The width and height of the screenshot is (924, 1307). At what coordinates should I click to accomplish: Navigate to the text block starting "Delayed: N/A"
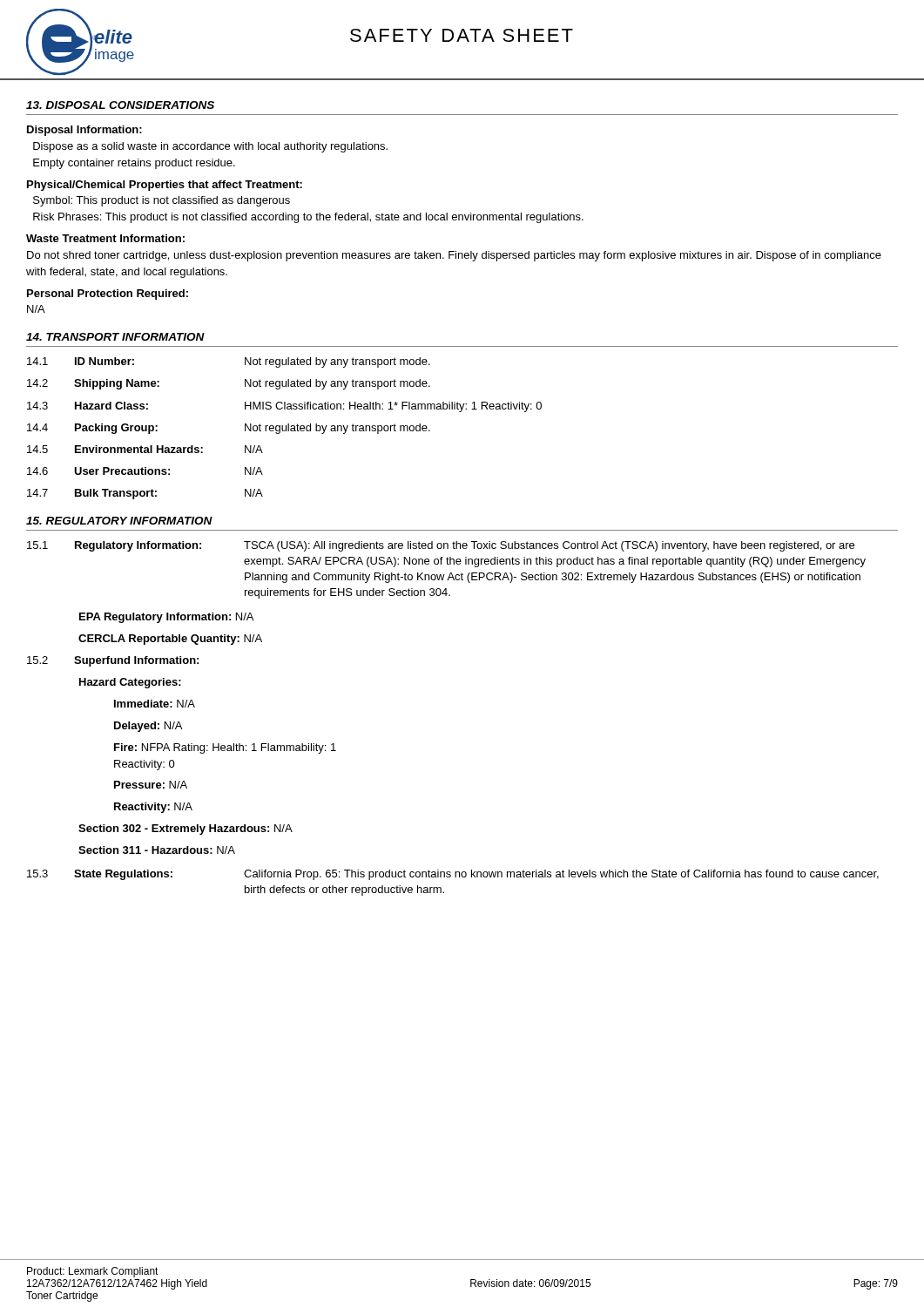[148, 727]
